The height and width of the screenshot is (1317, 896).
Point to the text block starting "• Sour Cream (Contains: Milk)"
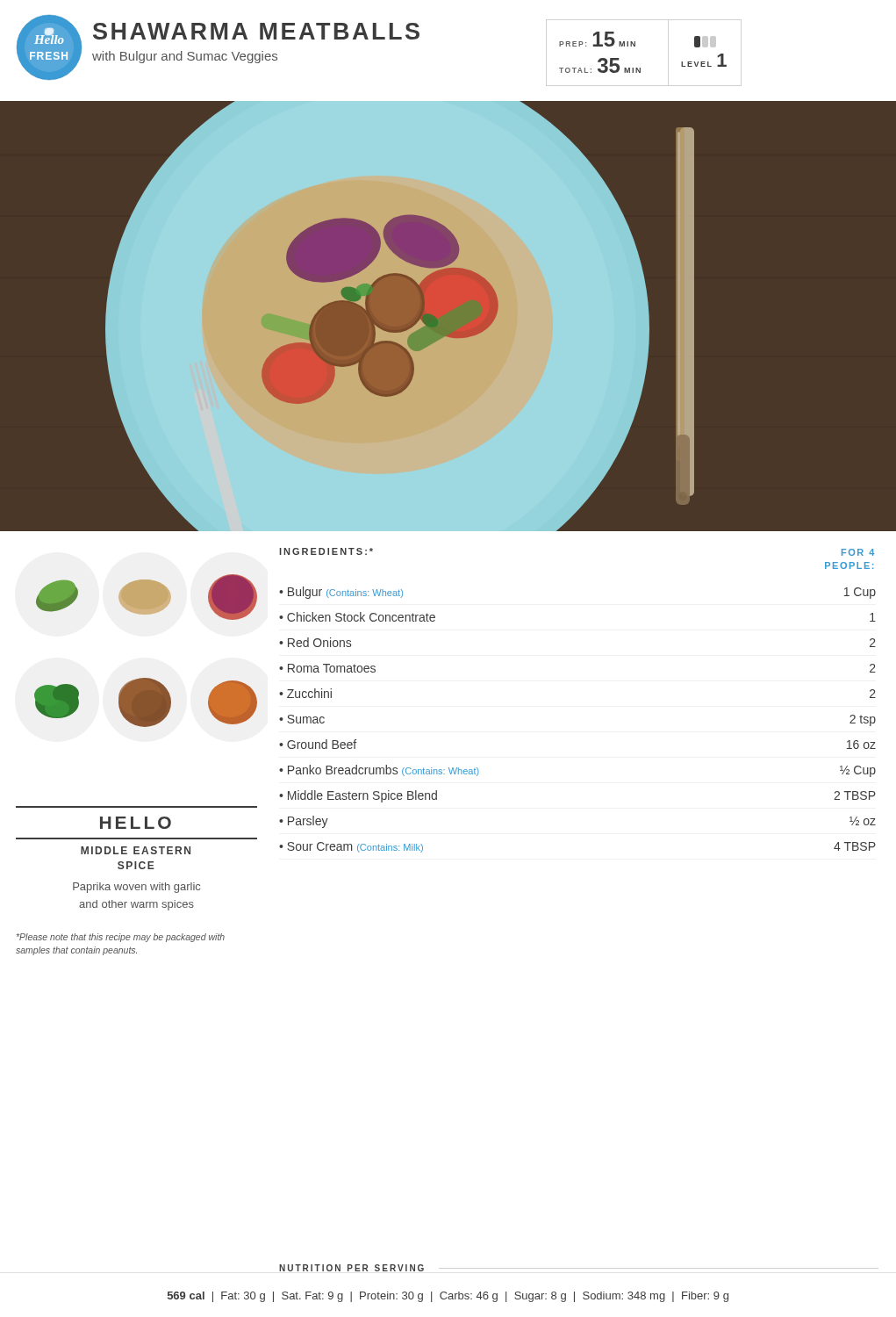344,847
